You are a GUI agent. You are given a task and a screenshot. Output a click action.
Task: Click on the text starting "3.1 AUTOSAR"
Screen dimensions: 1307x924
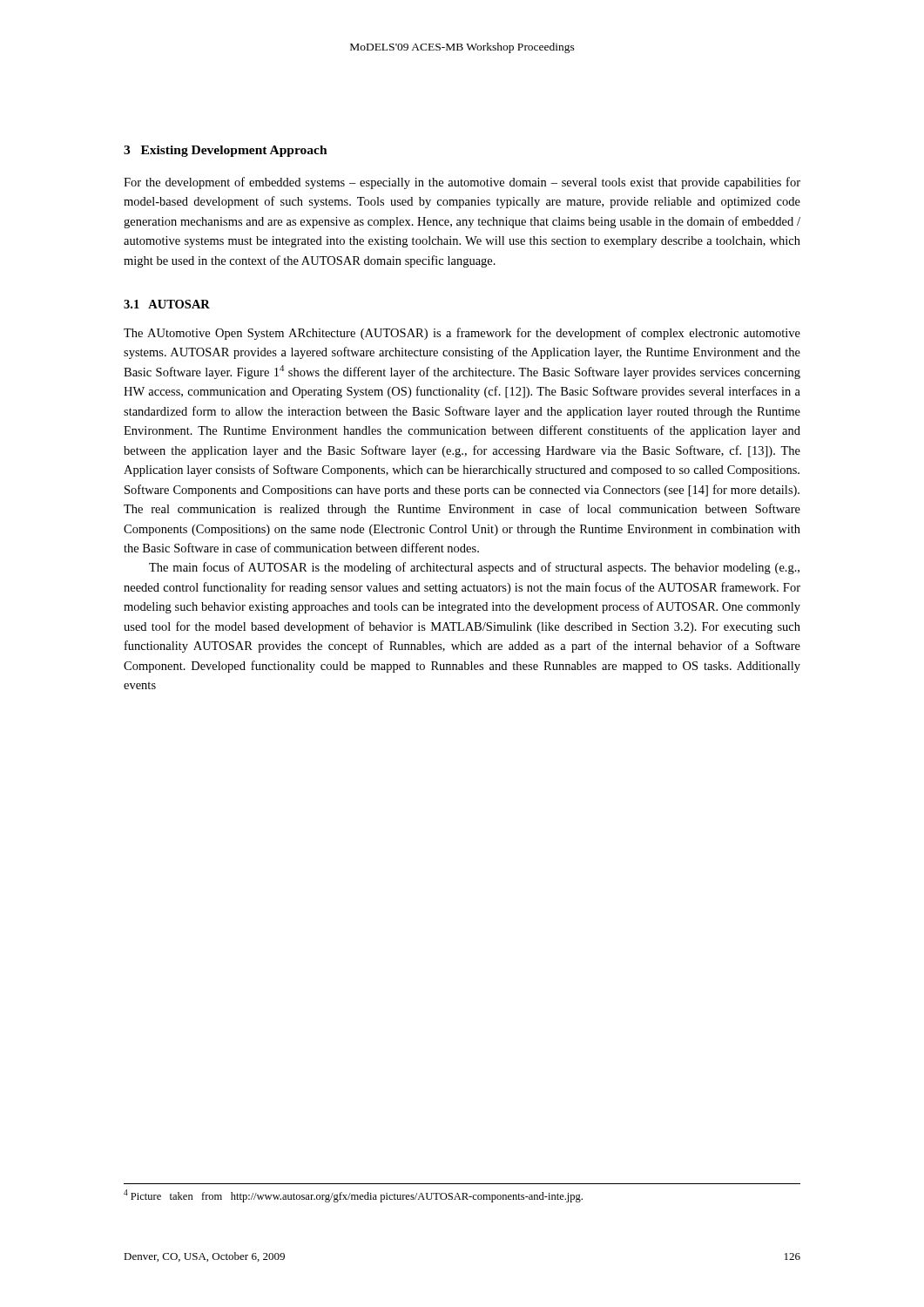click(167, 304)
